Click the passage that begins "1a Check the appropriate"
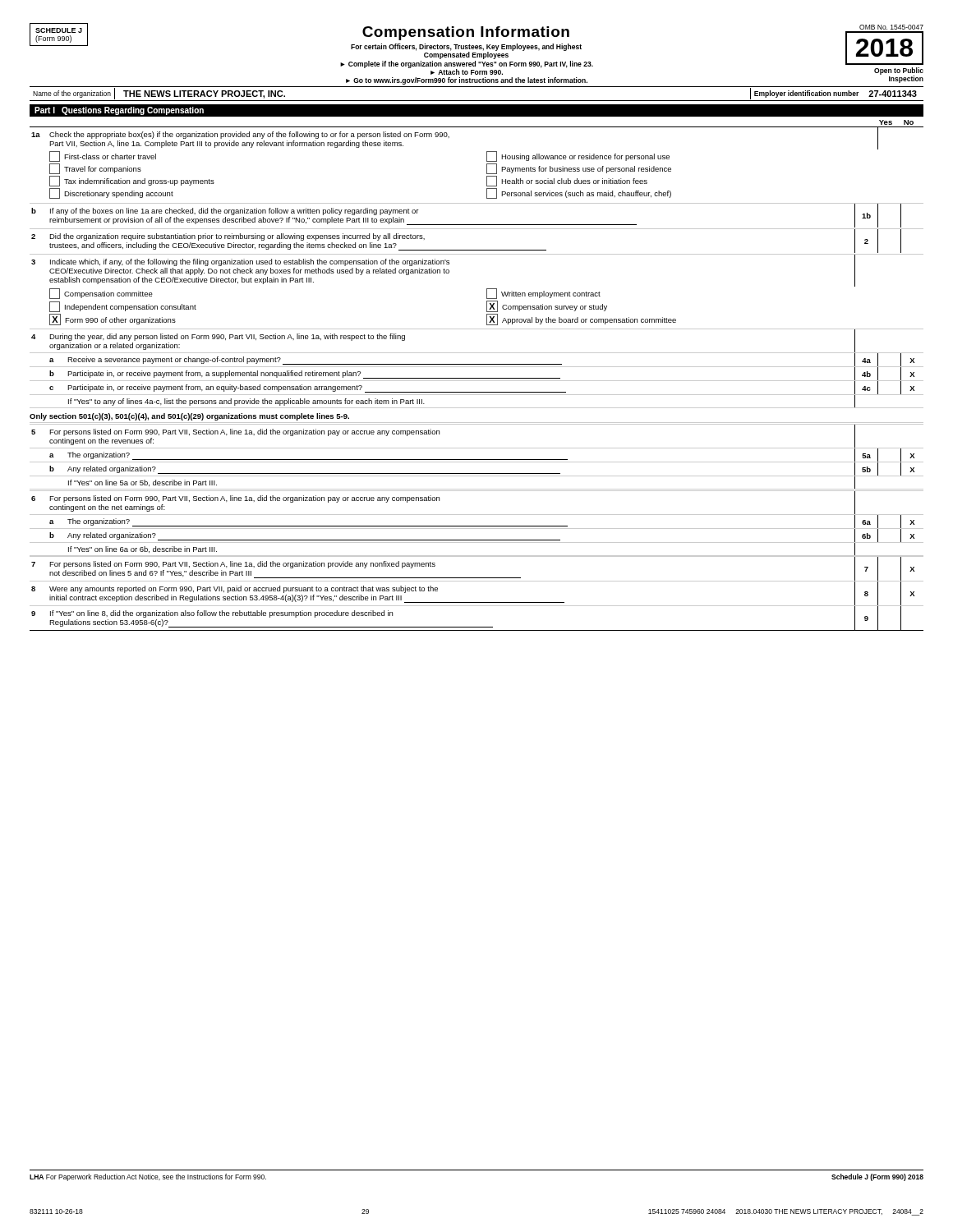The image size is (953, 1232). click(476, 138)
